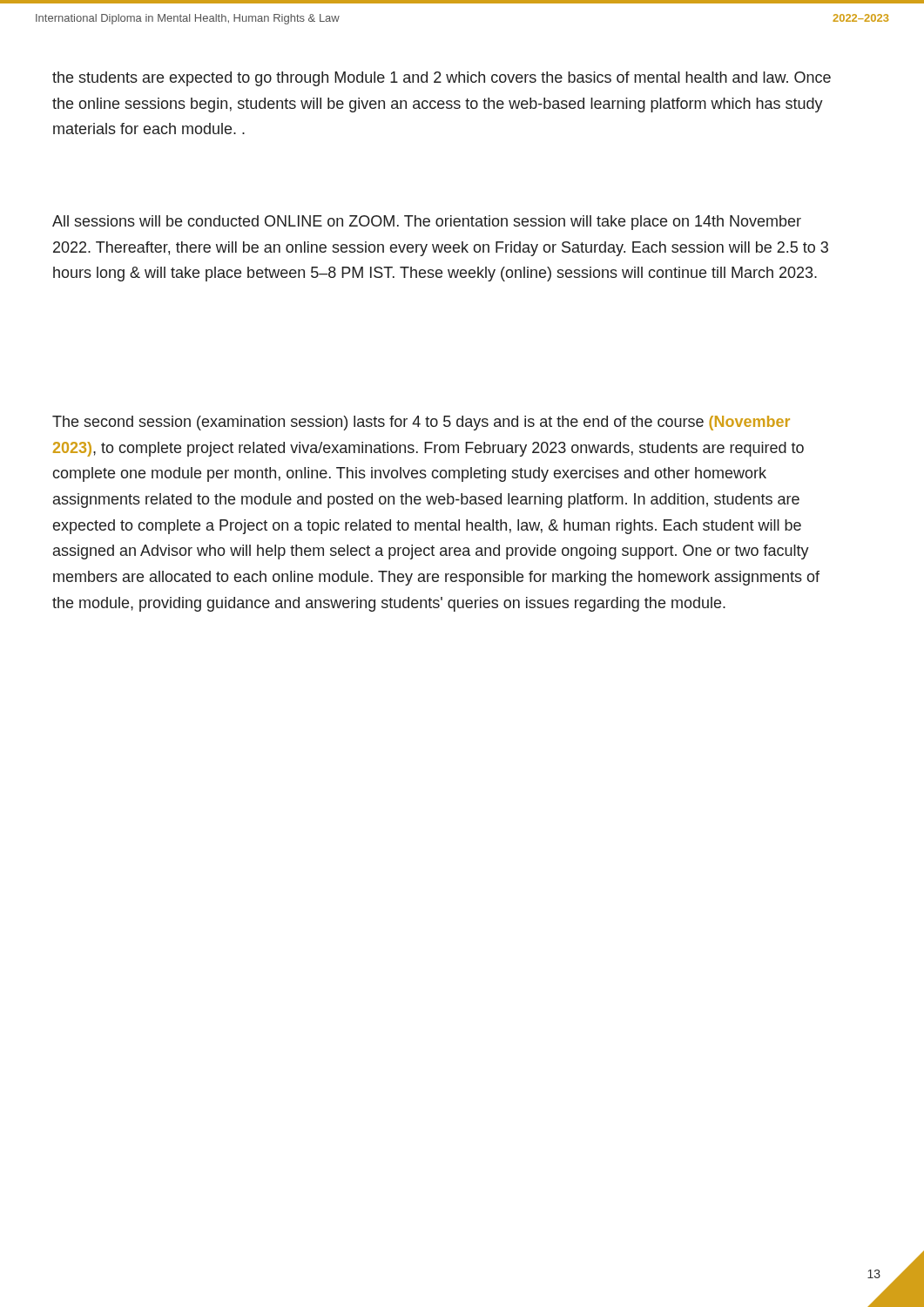Click on the element starting "The second session (examination session) lasts for 4"
Screen dimensions: 1307x924
pos(436,512)
